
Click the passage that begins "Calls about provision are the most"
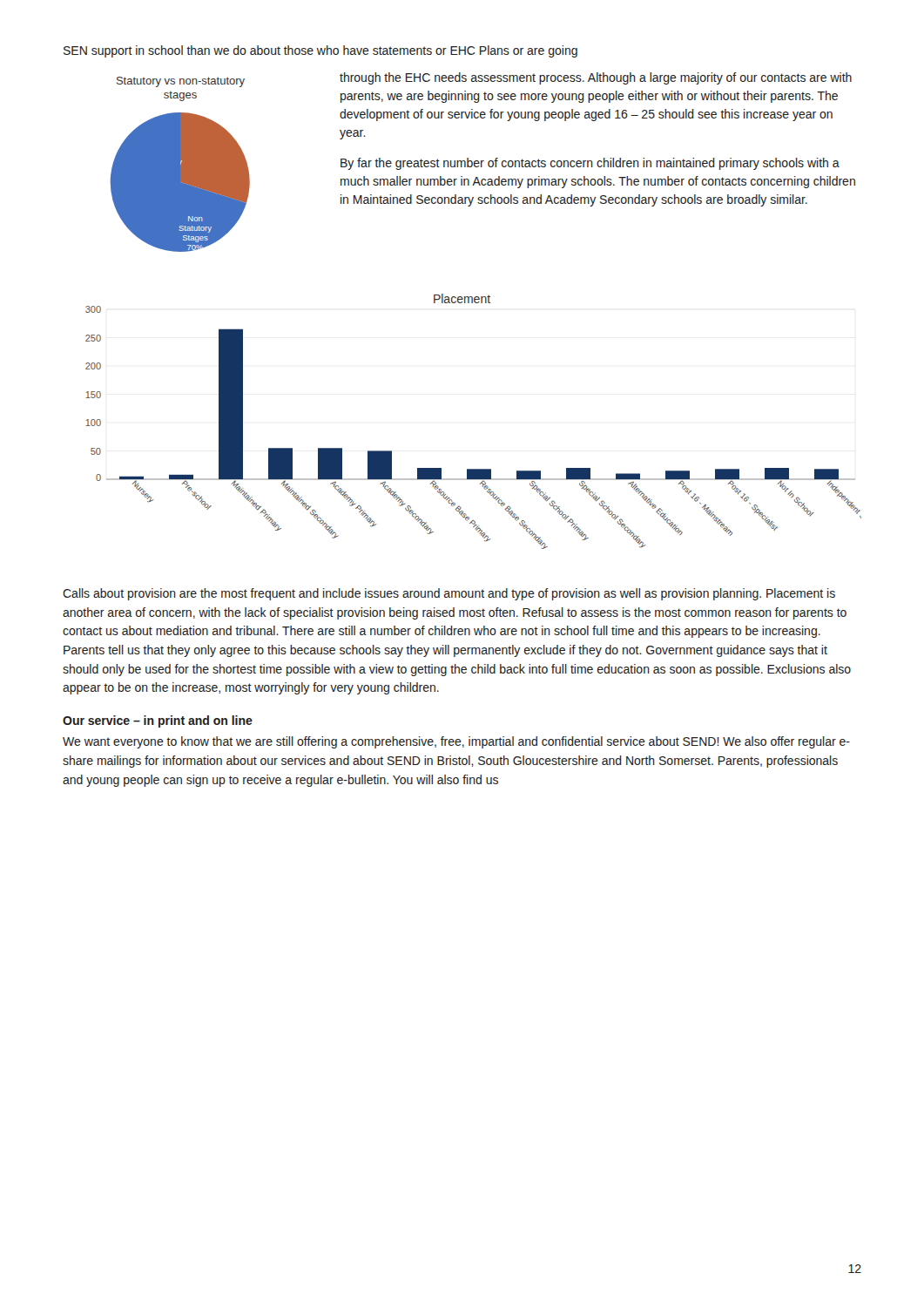(x=462, y=641)
